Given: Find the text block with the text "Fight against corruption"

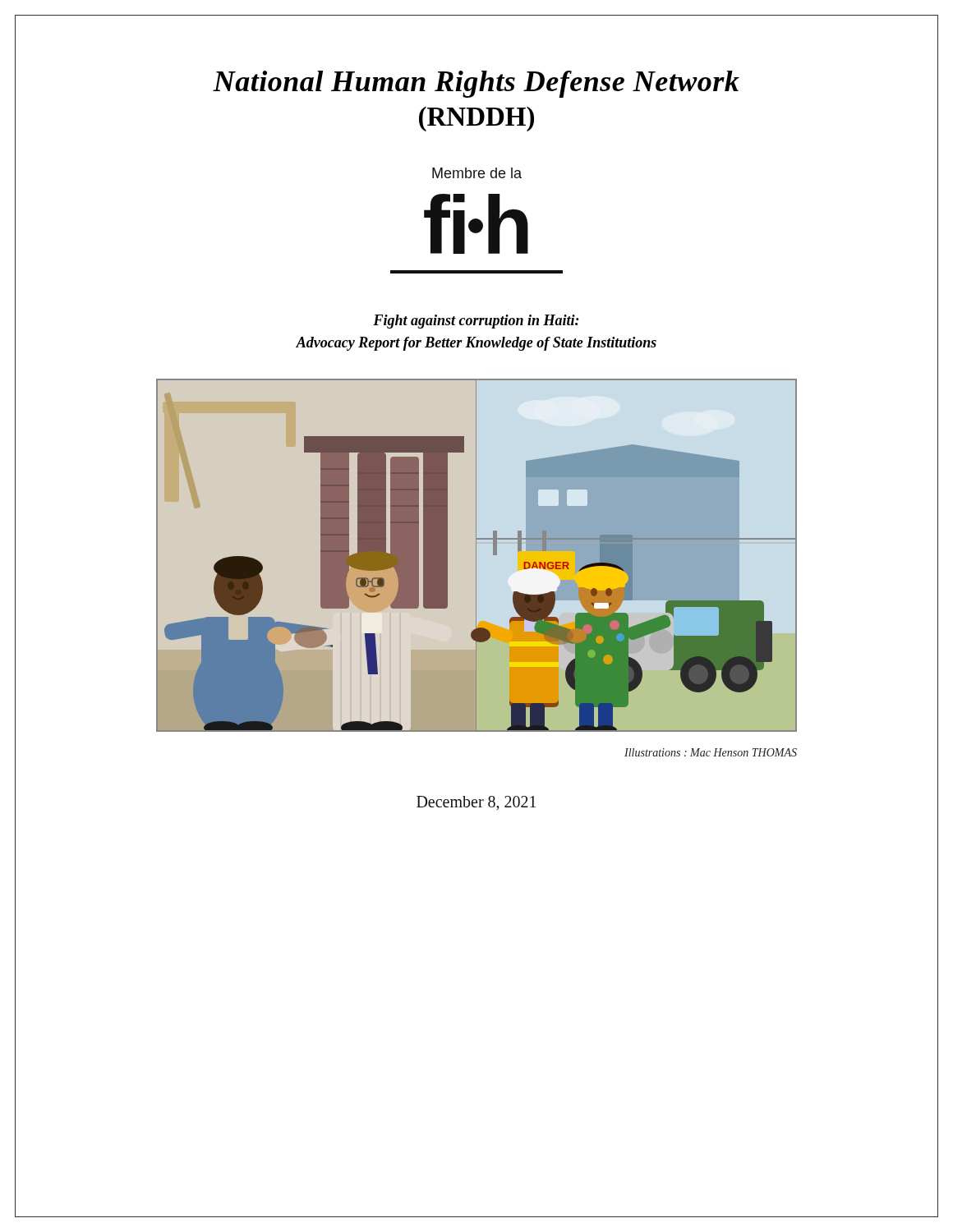Looking at the screenshot, I should click(476, 332).
